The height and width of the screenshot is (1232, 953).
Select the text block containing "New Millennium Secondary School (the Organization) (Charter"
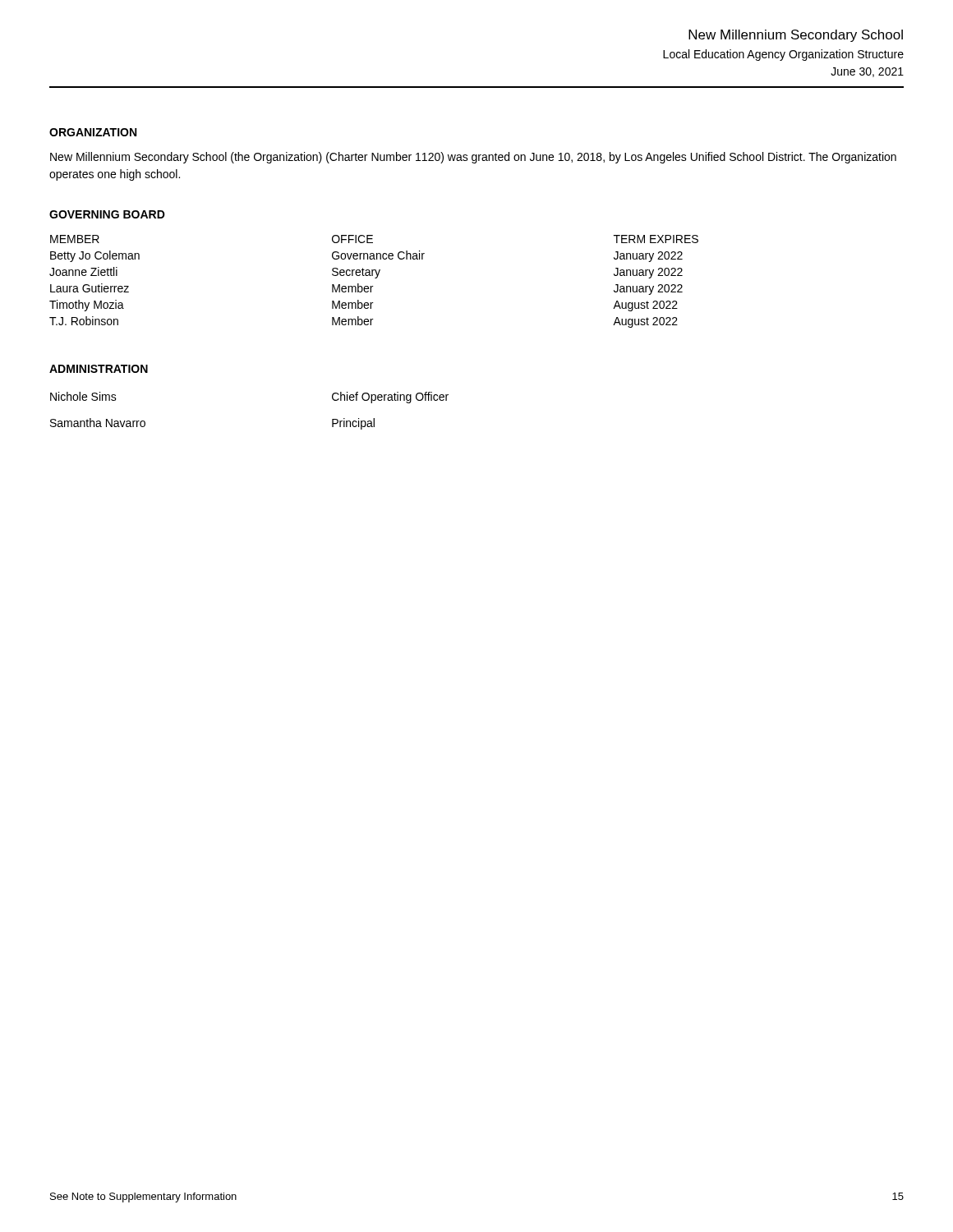click(x=473, y=166)
